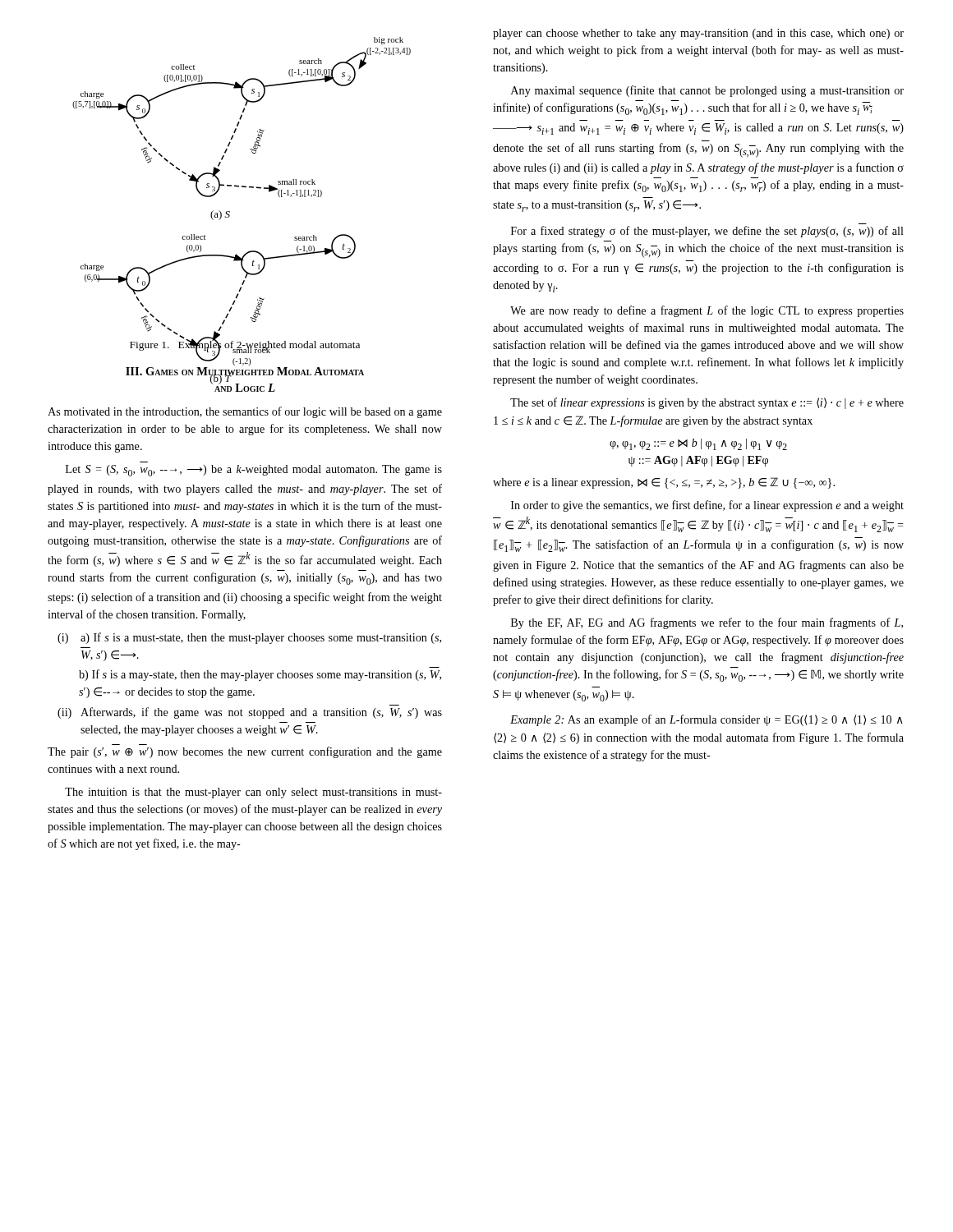Locate the region starting "where e is a linear expression, ⋈"
The width and height of the screenshot is (953, 1232).
coord(698,619)
